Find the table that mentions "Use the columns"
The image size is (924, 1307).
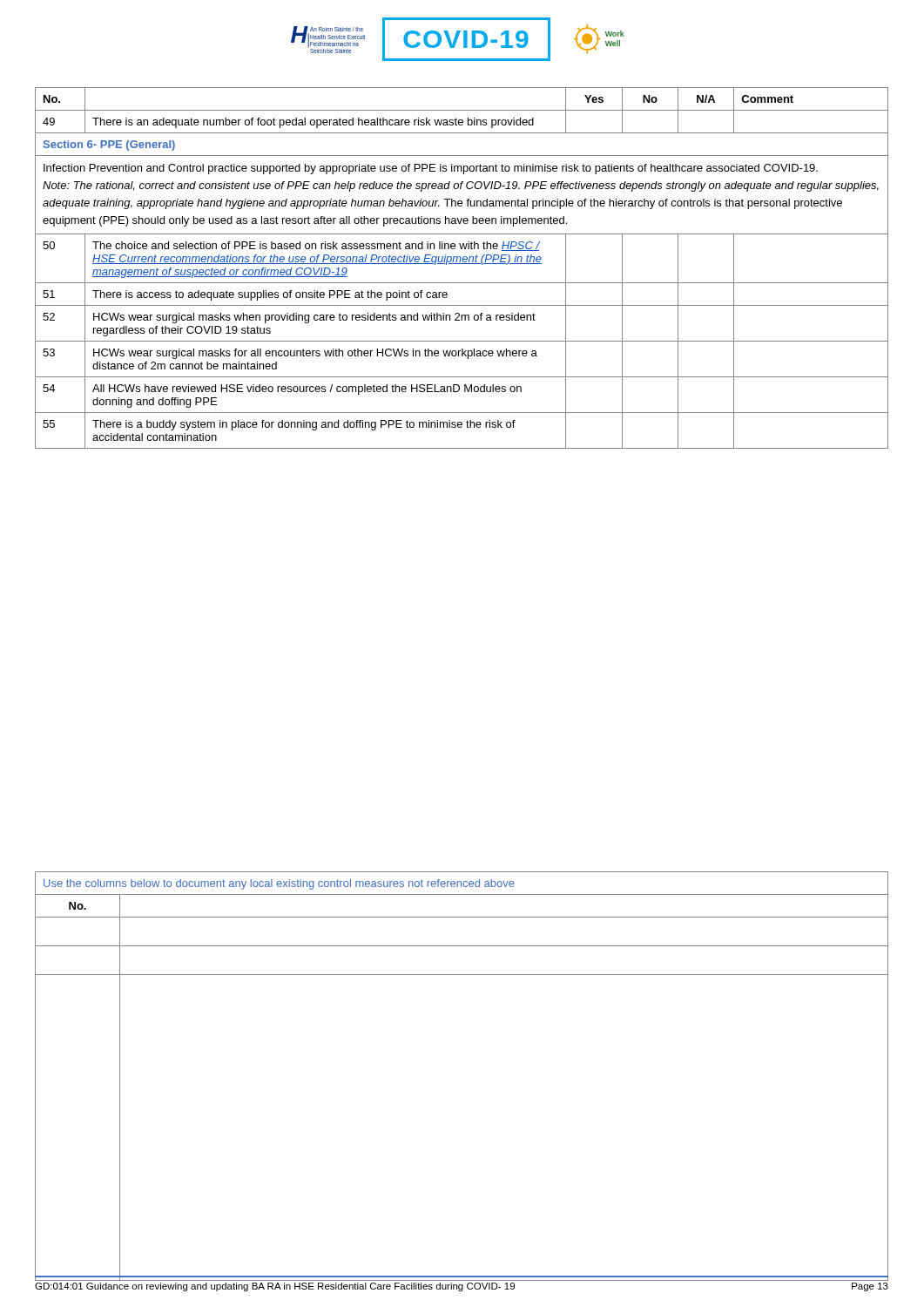pyautogui.click(x=462, y=1076)
